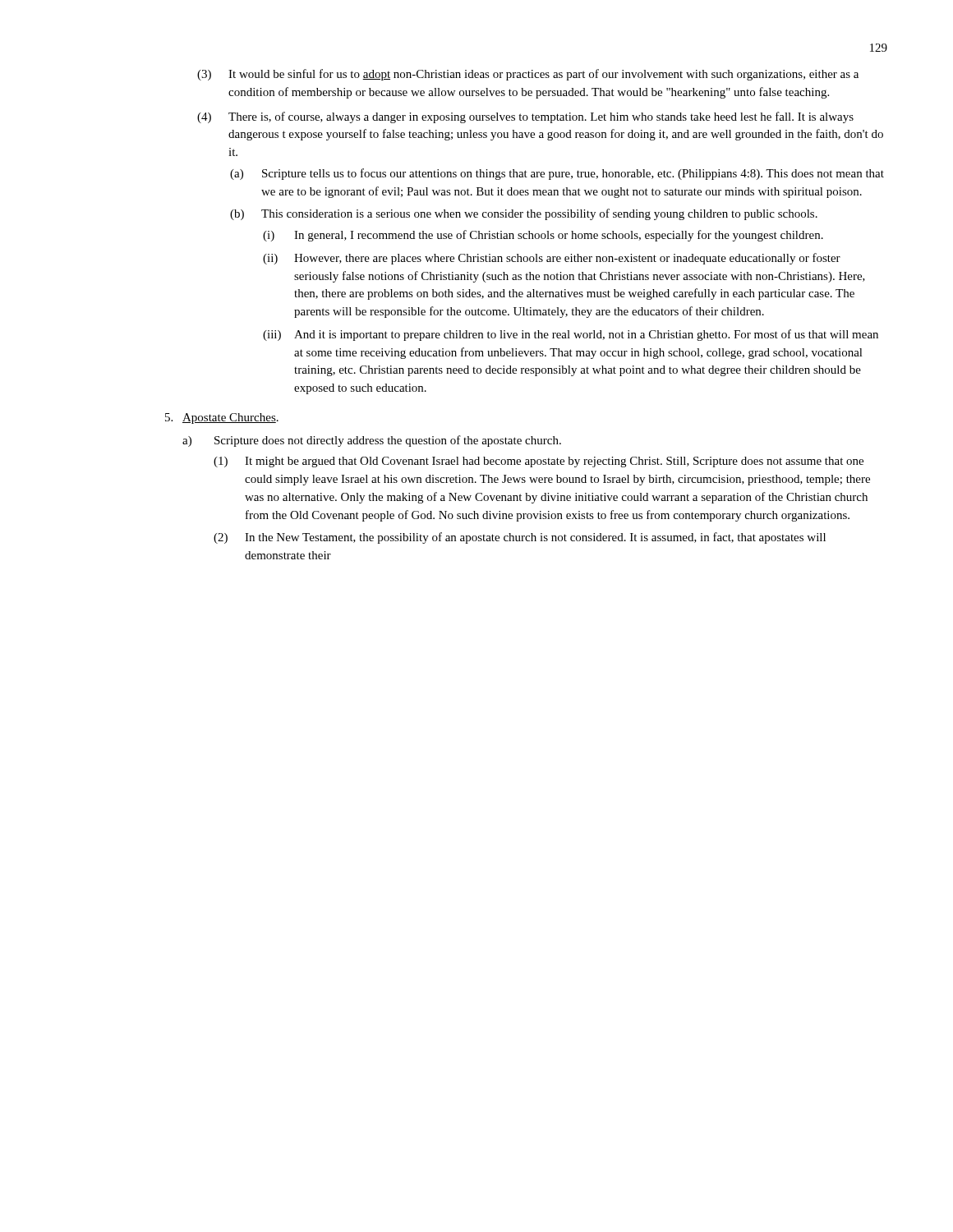Point to the region starting "a) Scripture does not directly address"
Screen dimensions: 1232x953
[535, 441]
